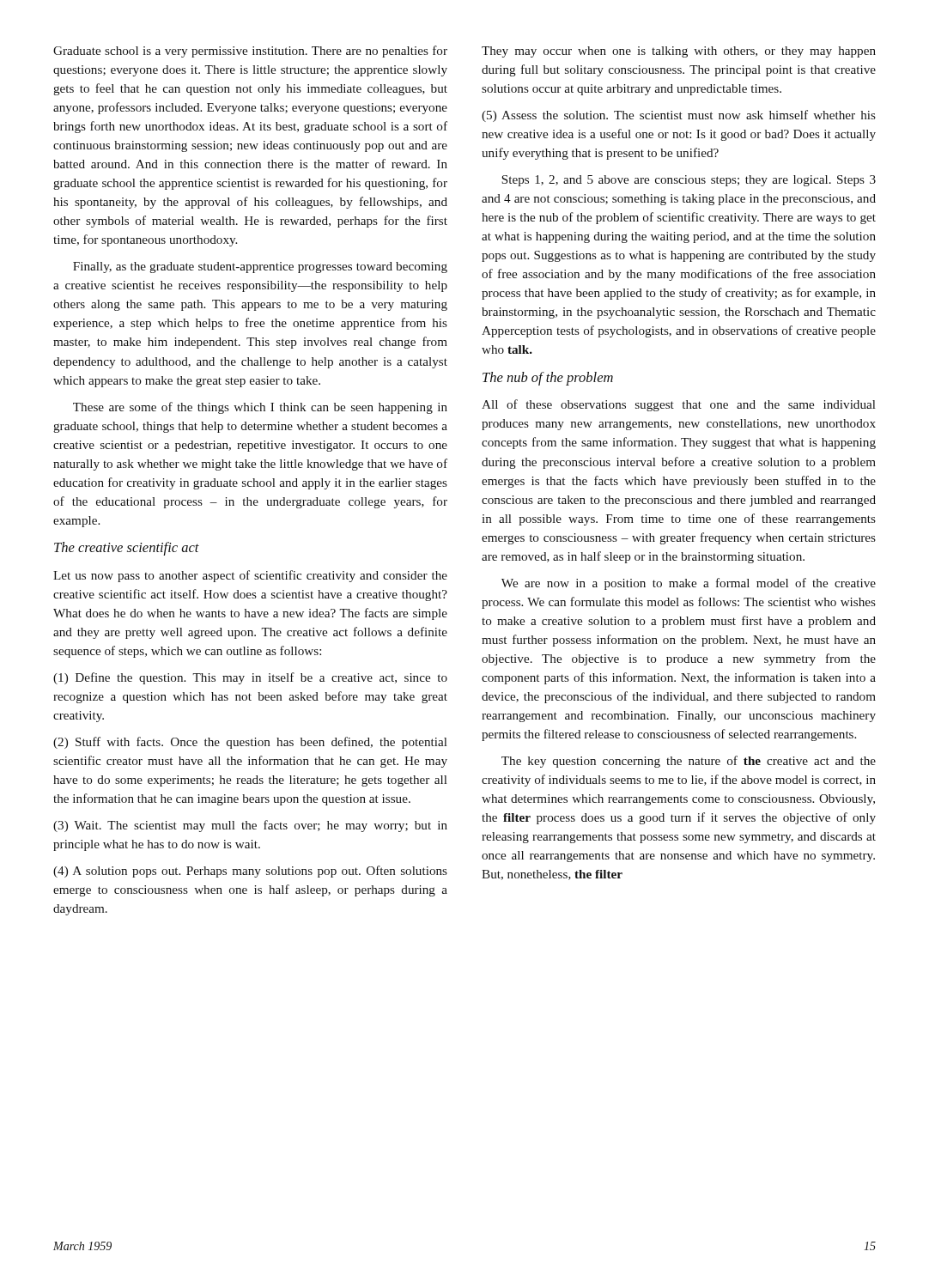Select the text block with the text "Steps 1, 2, and"
Screen dimensions: 1288x929
pyautogui.click(x=679, y=265)
